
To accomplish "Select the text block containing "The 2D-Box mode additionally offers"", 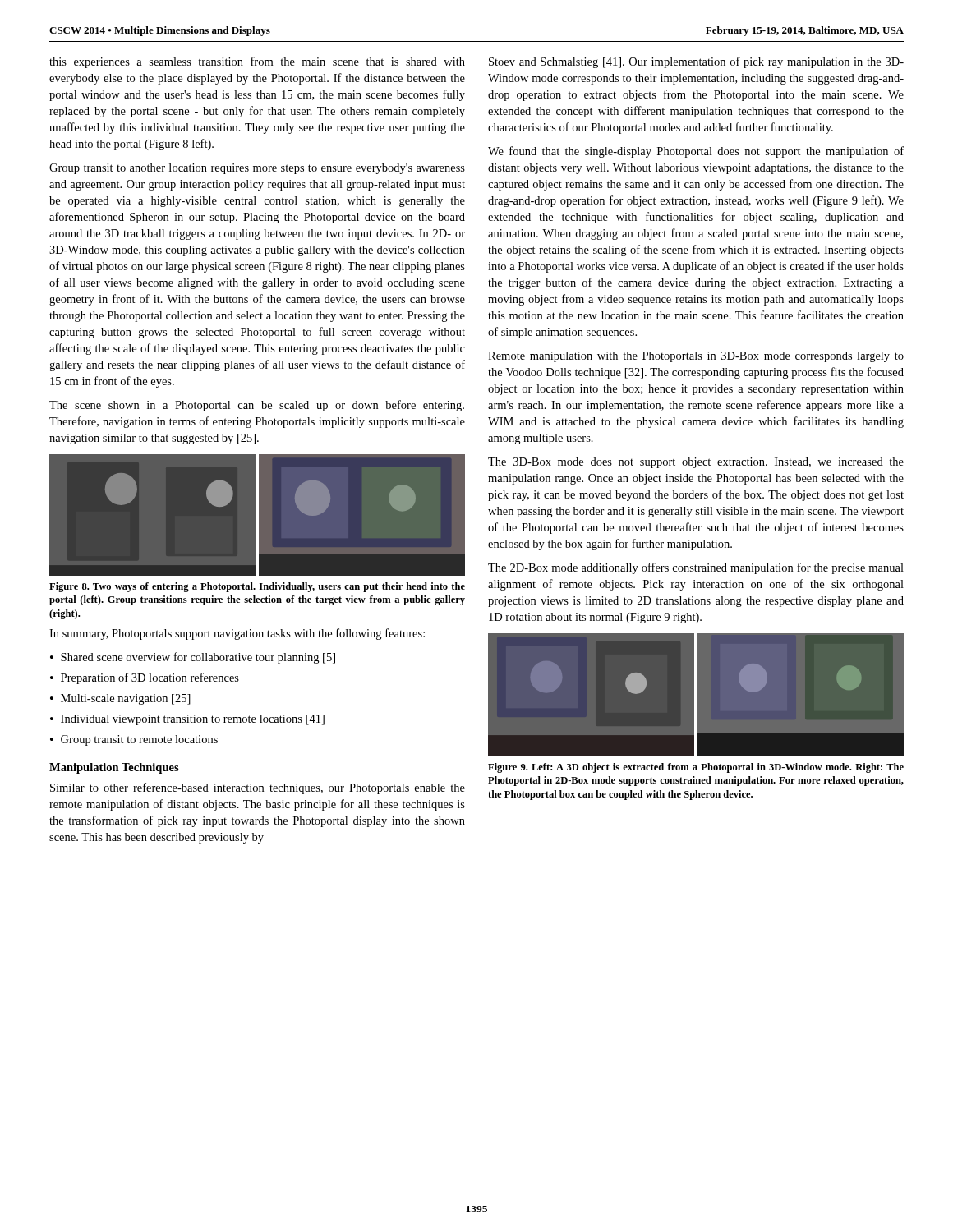I will pyautogui.click(x=696, y=592).
